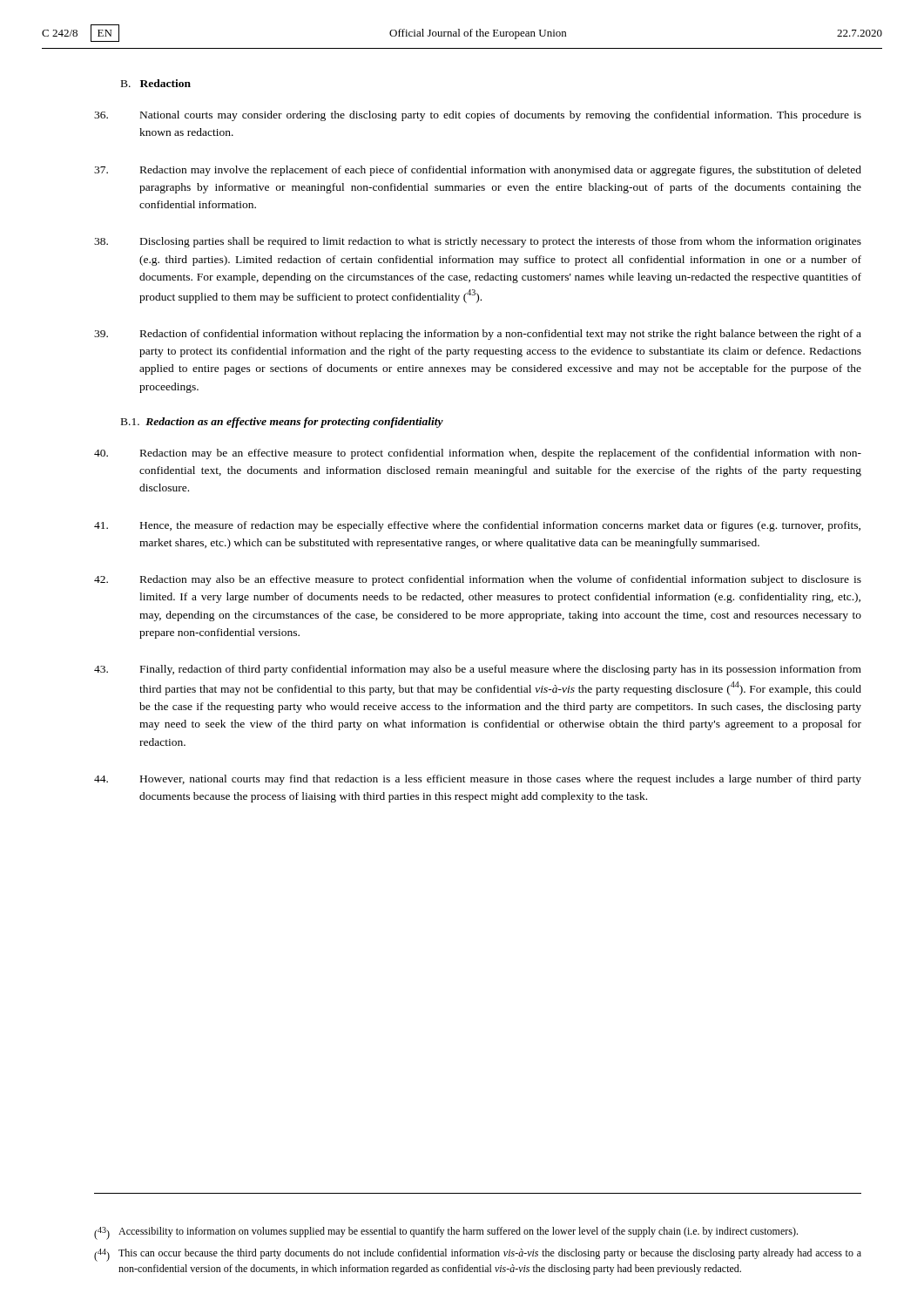This screenshot has height=1307, width=924.
Task: Point to the element starting "44. However, national courts may"
Action: (478, 788)
